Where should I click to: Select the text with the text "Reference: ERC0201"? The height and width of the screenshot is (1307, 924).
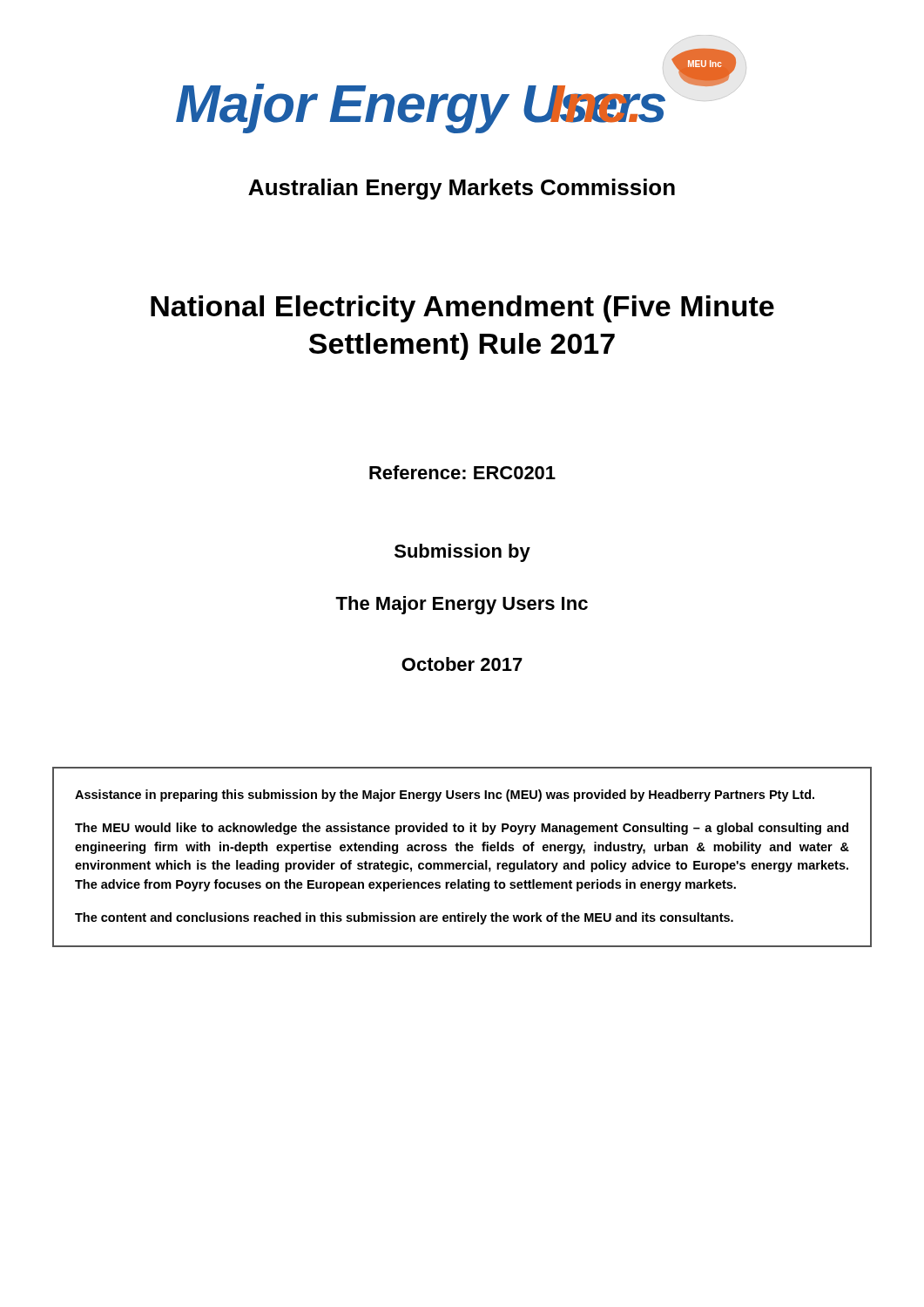[462, 473]
